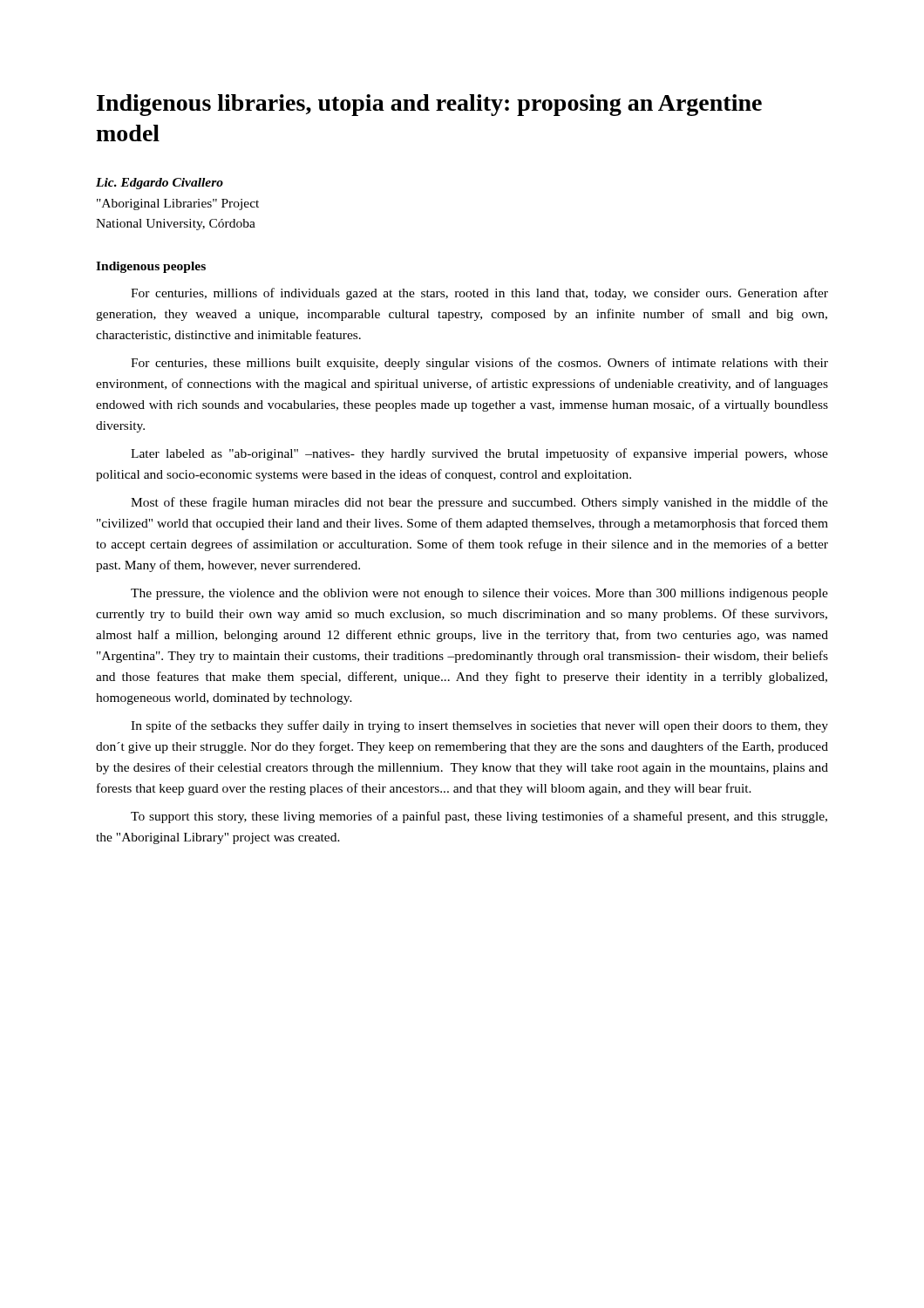Point to the block beginning "For centuries, these millions"
The height and width of the screenshot is (1308, 924).
pyautogui.click(x=462, y=394)
